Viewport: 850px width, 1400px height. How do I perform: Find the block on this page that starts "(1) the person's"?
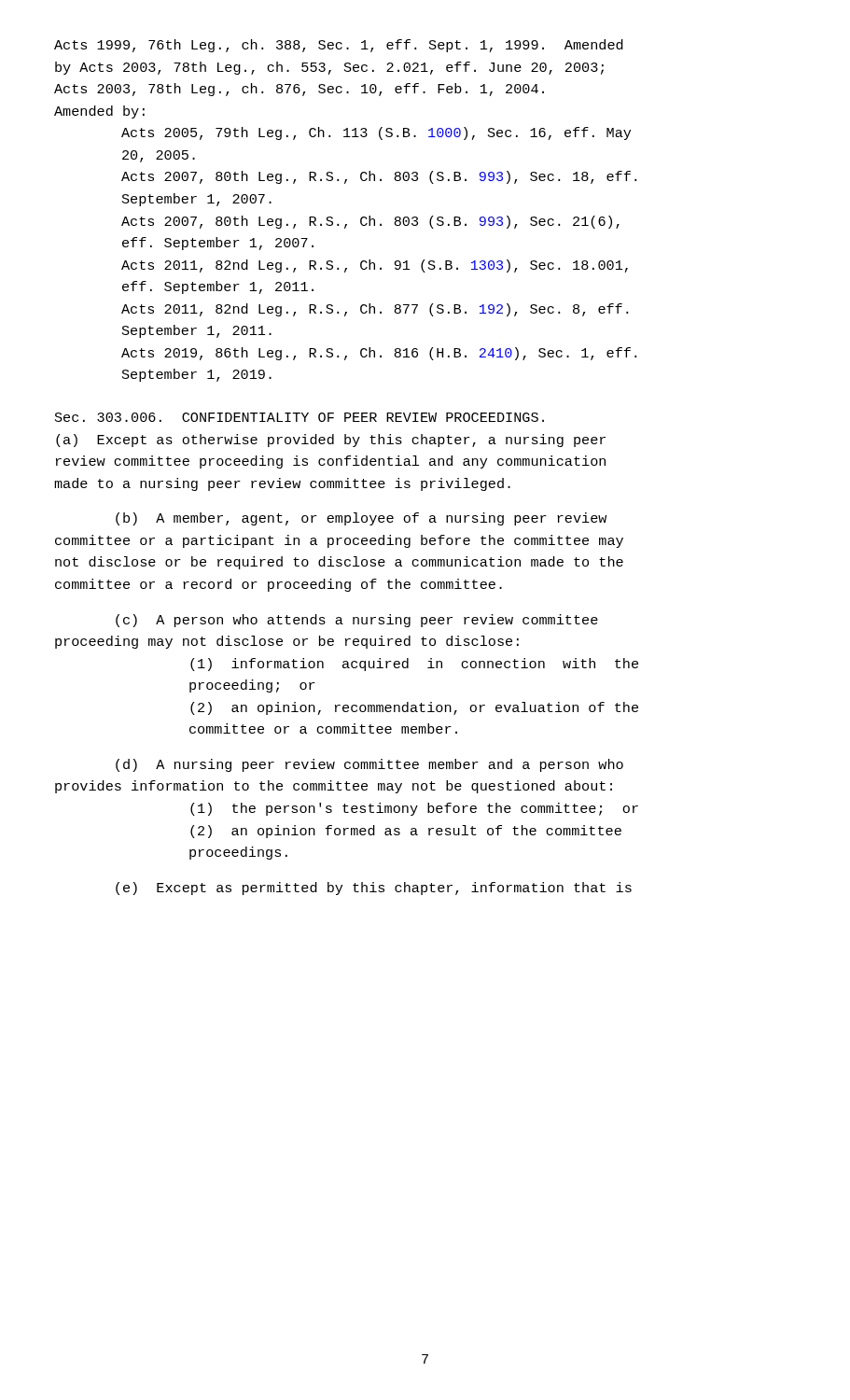coord(414,809)
